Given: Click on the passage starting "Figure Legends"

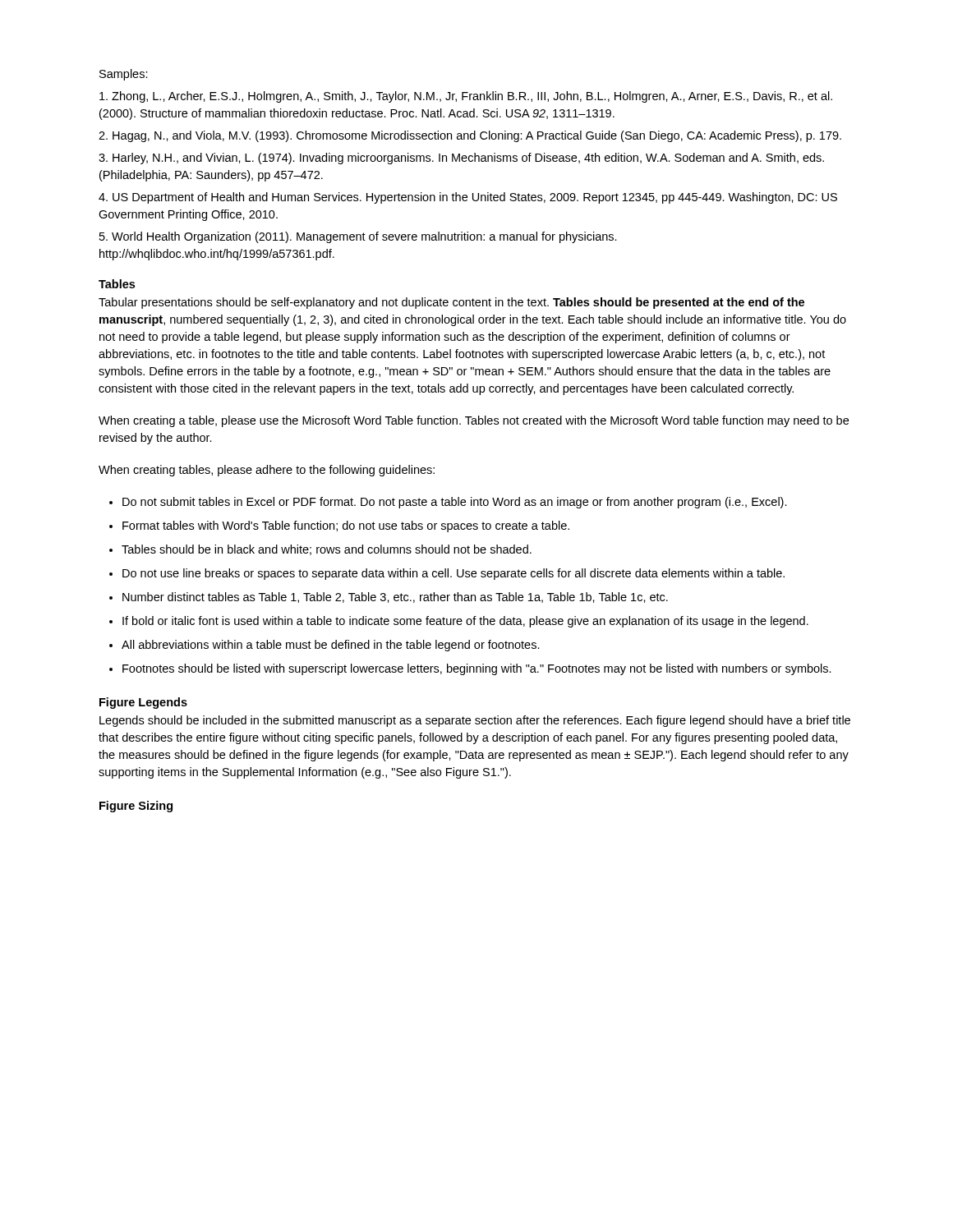Looking at the screenshot, I should (x=143, y=703).
